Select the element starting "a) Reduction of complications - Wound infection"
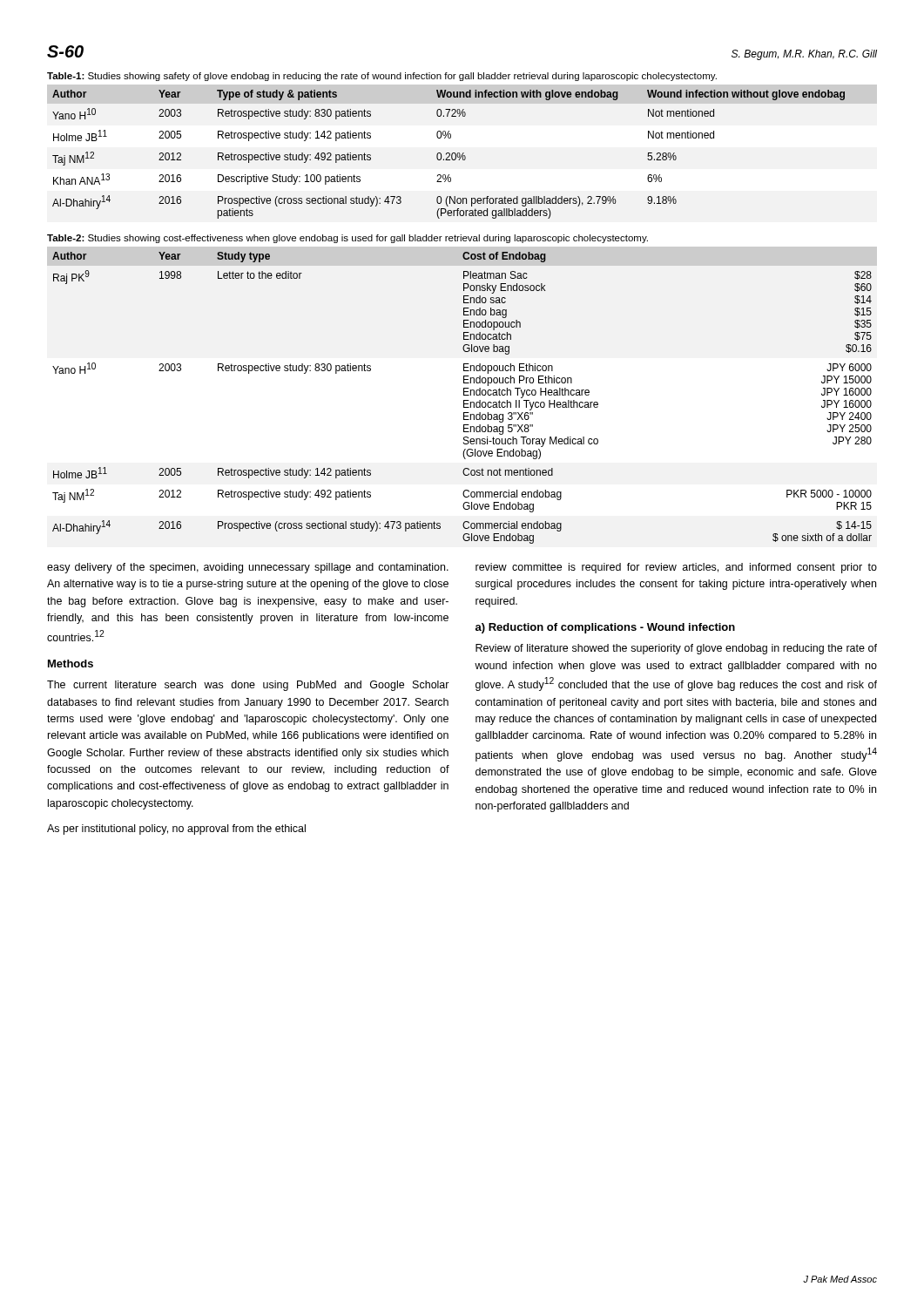Image resolution: width=924 pixels, height=1307 pixels. (605, 627)
